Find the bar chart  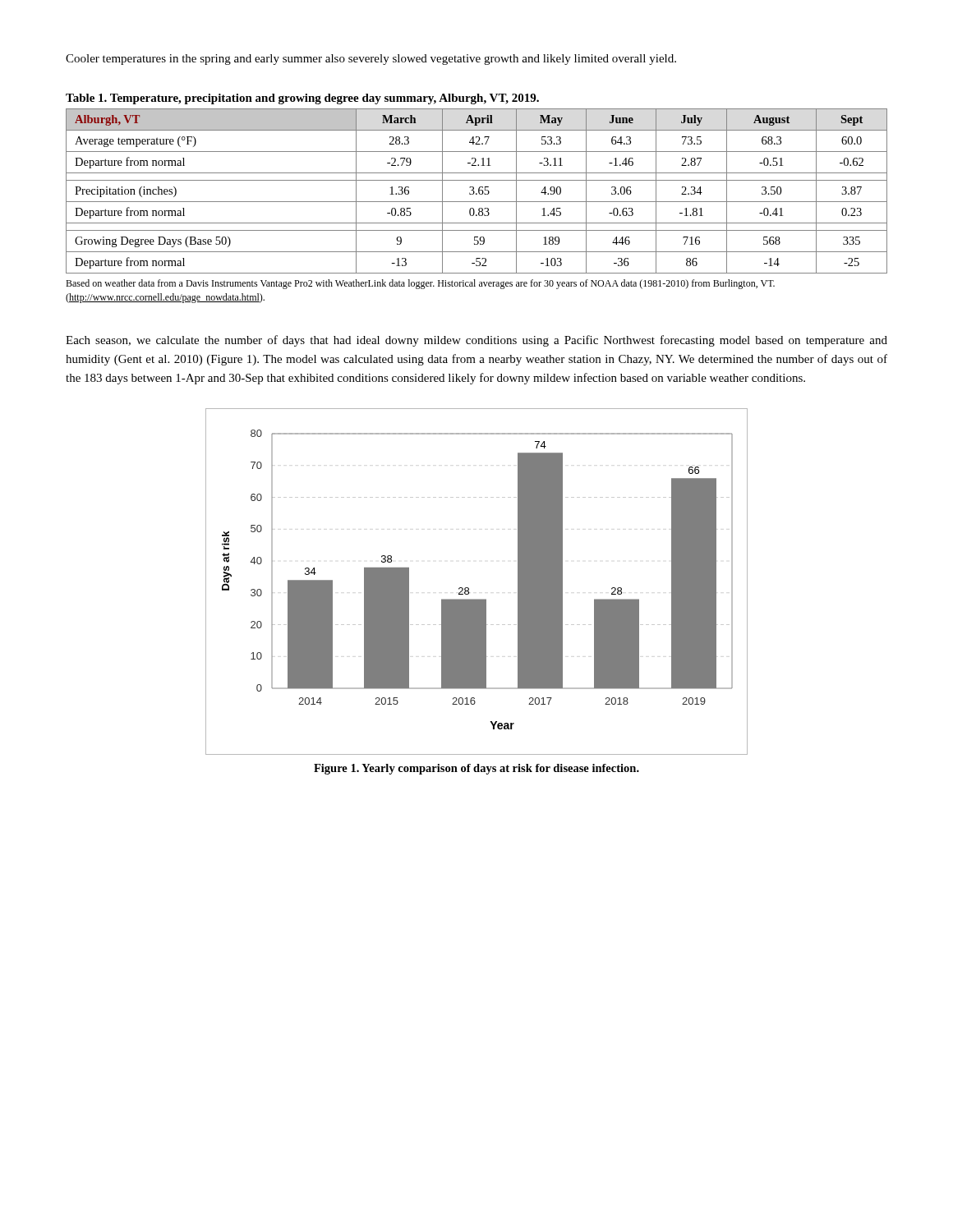476,581
